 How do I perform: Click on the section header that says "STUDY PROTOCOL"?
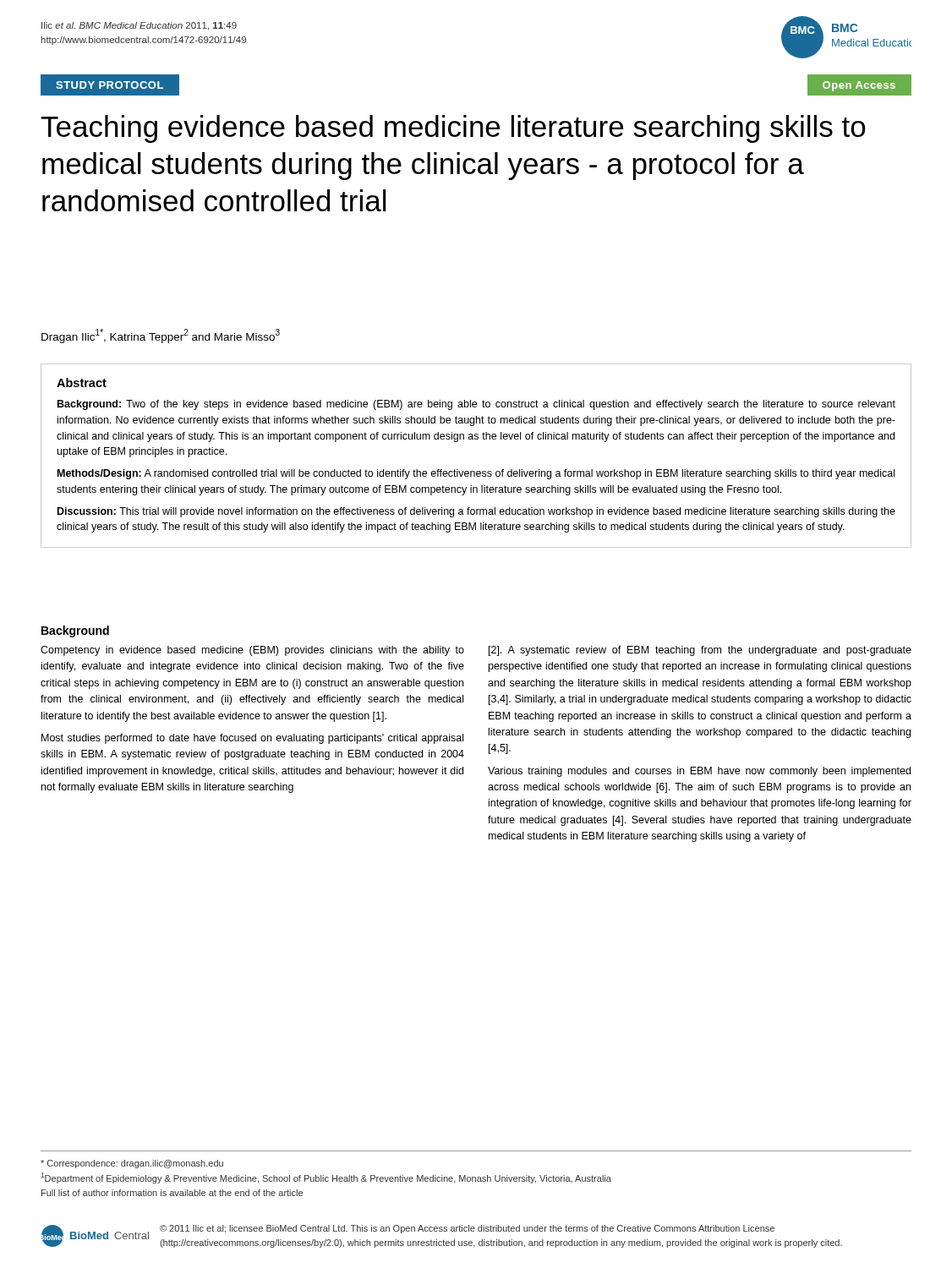[x=110, y=85]
